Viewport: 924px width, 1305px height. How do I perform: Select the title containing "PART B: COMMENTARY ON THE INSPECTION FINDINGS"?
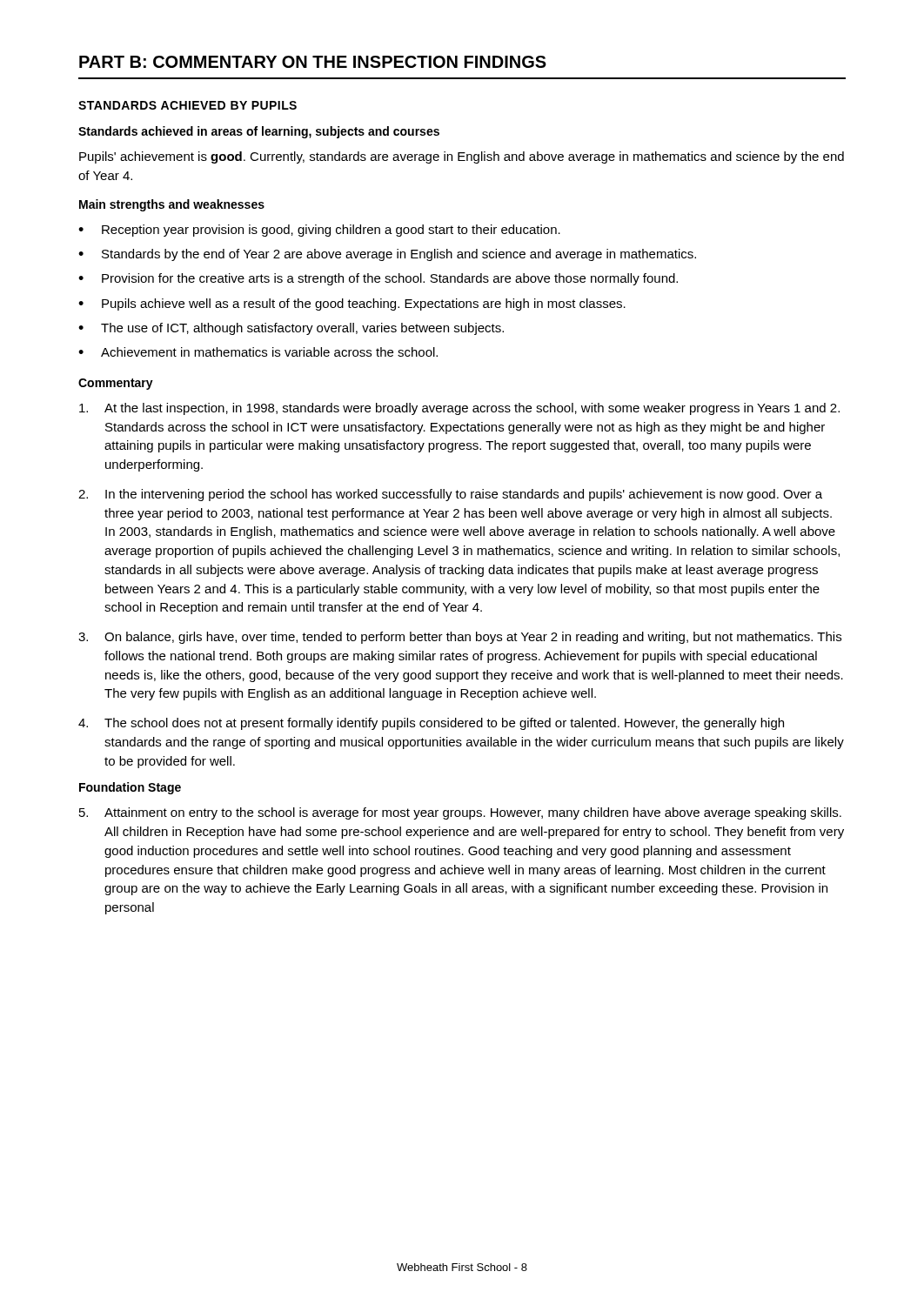tap(462, 66)
